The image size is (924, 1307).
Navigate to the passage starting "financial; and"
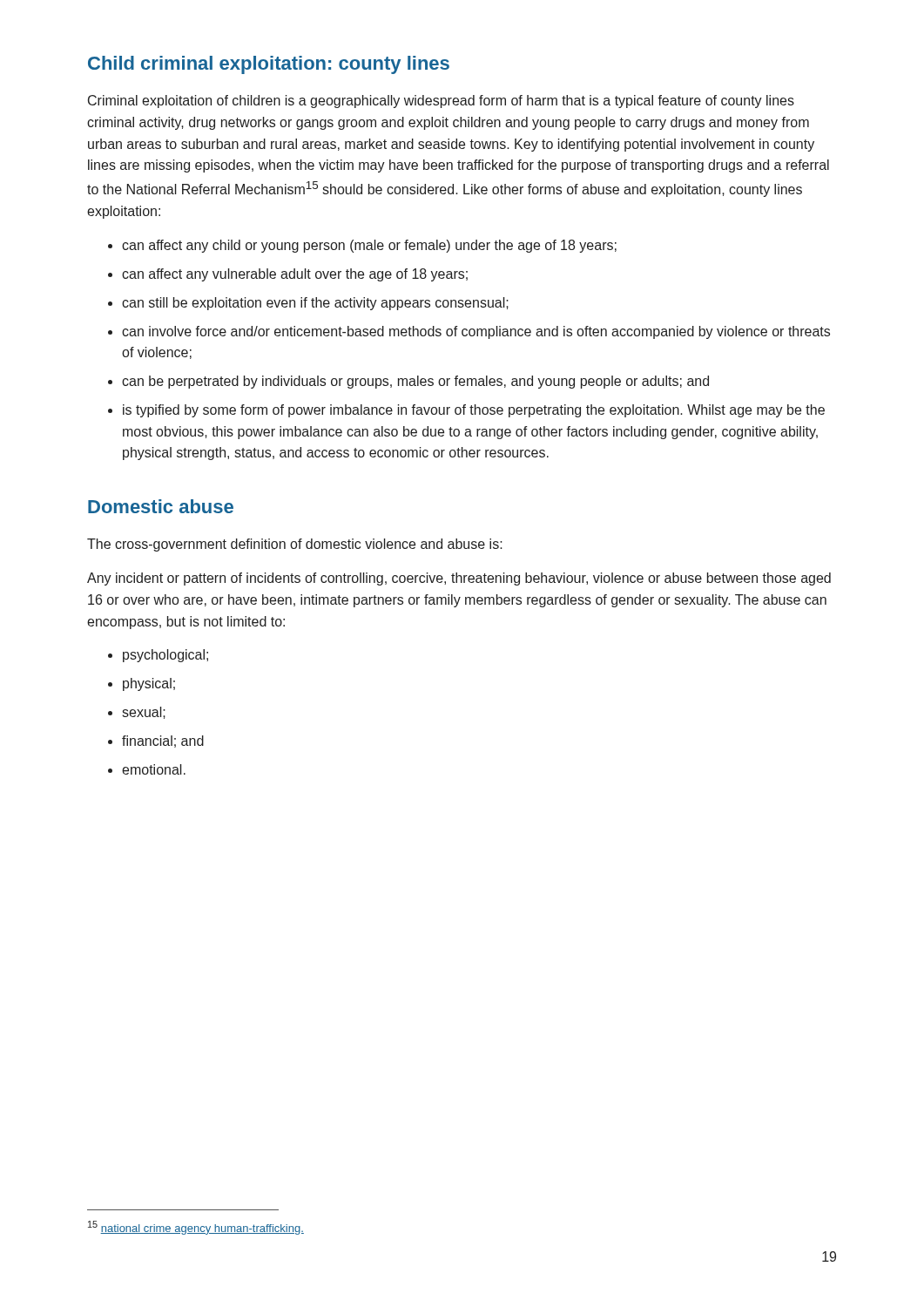tap(163, 741)
